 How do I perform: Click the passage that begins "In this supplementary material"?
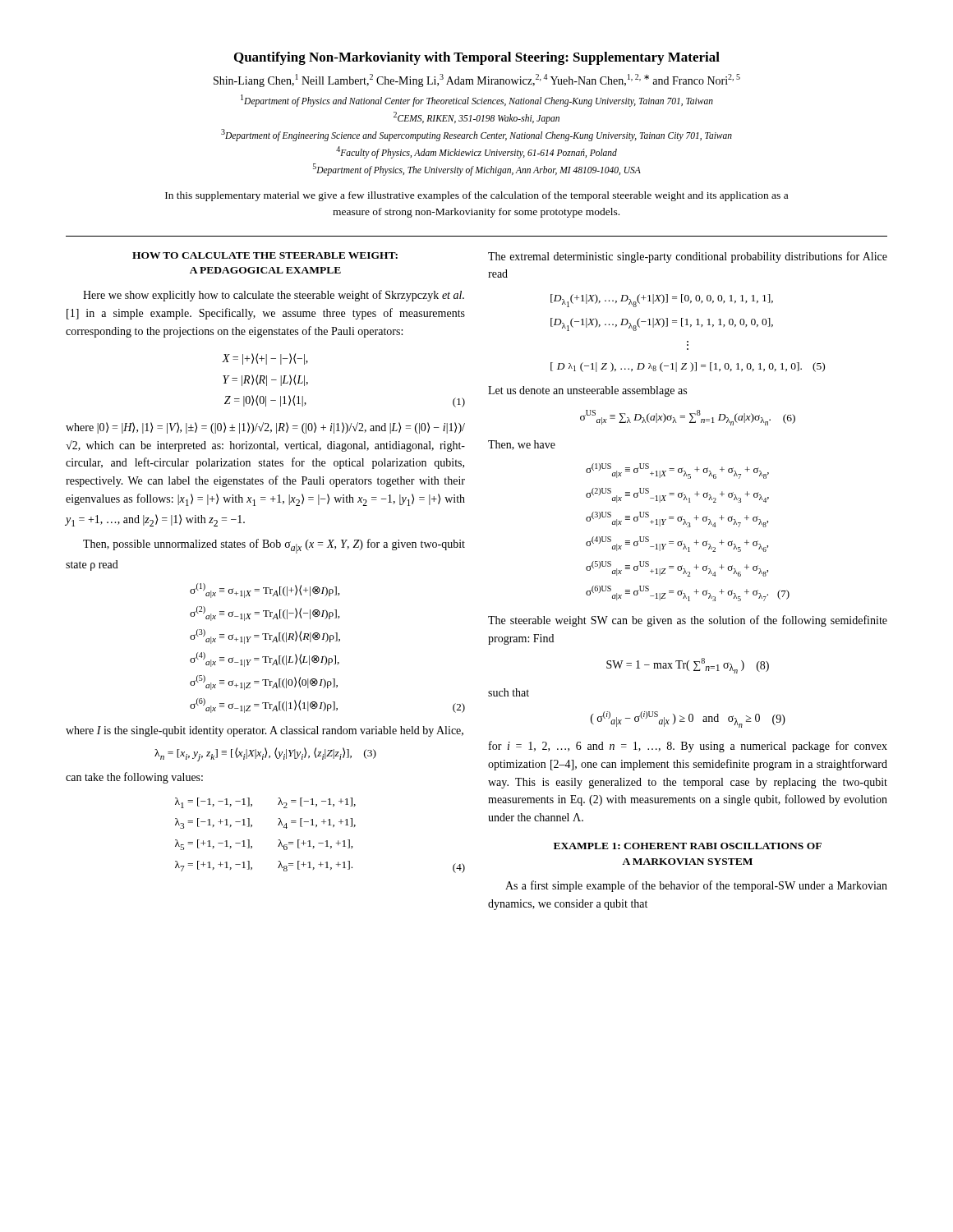coord(476,203)
